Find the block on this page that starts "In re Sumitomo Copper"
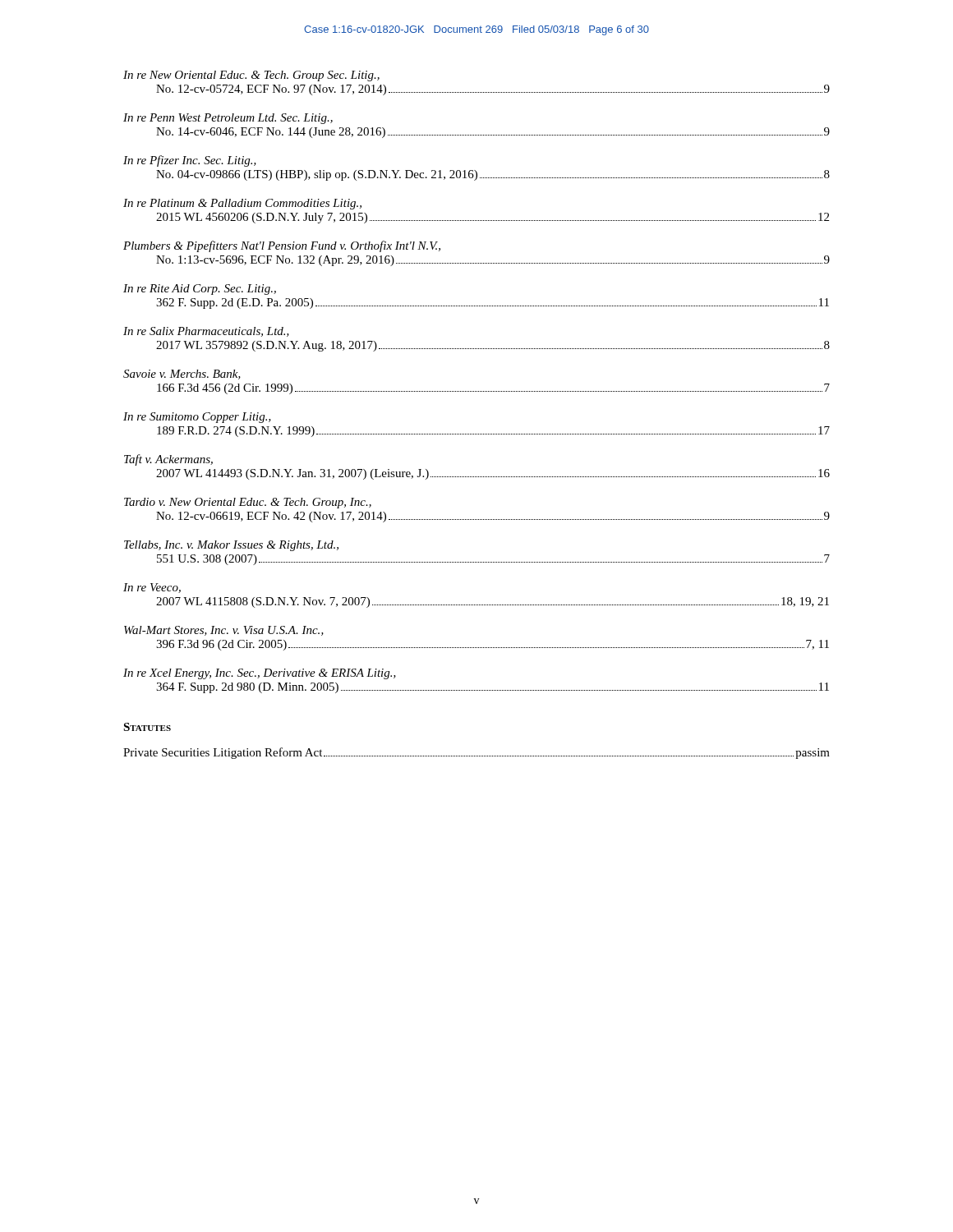953x1232 pixels. 476,424
